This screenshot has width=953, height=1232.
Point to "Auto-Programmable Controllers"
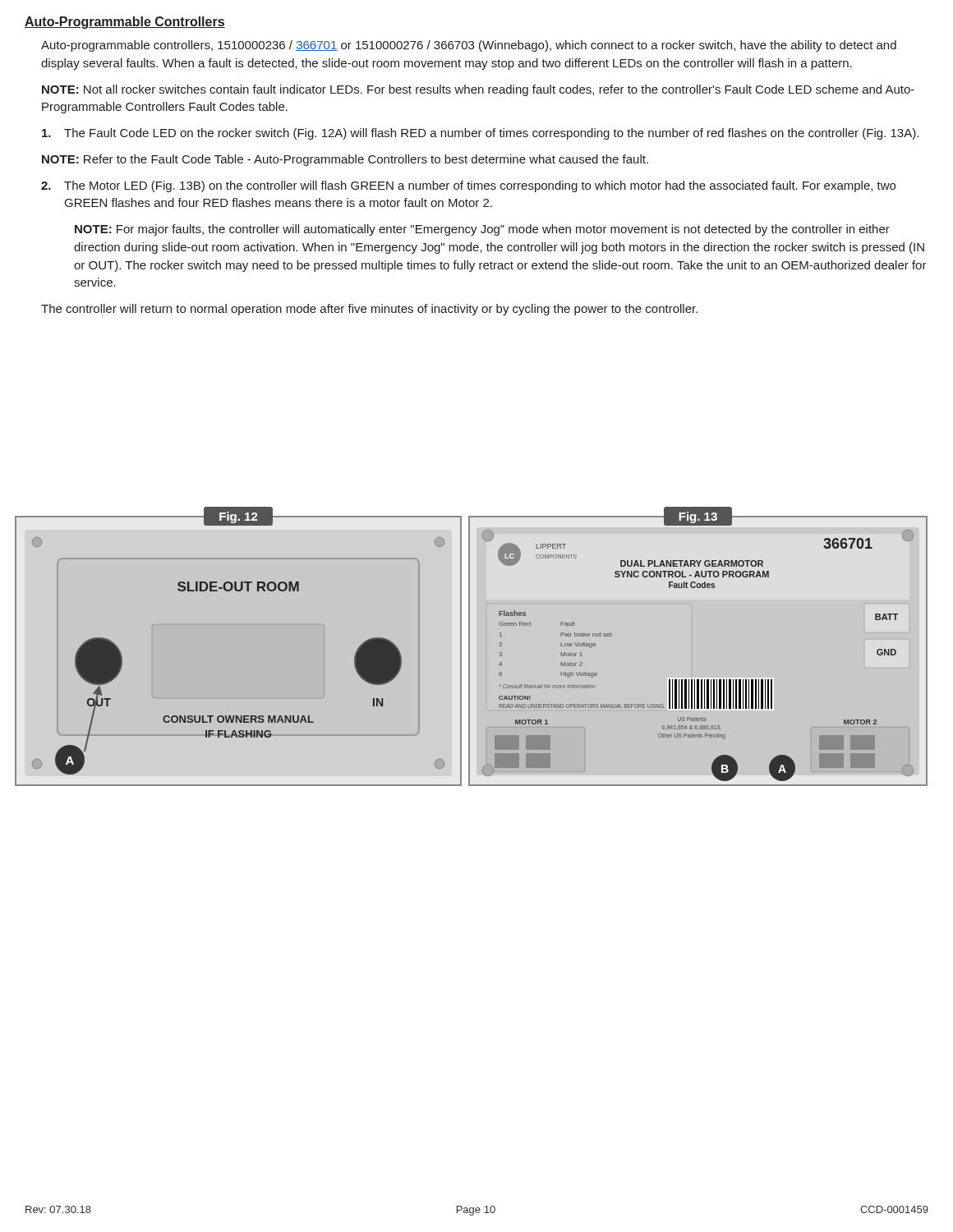tap(125, 22)
